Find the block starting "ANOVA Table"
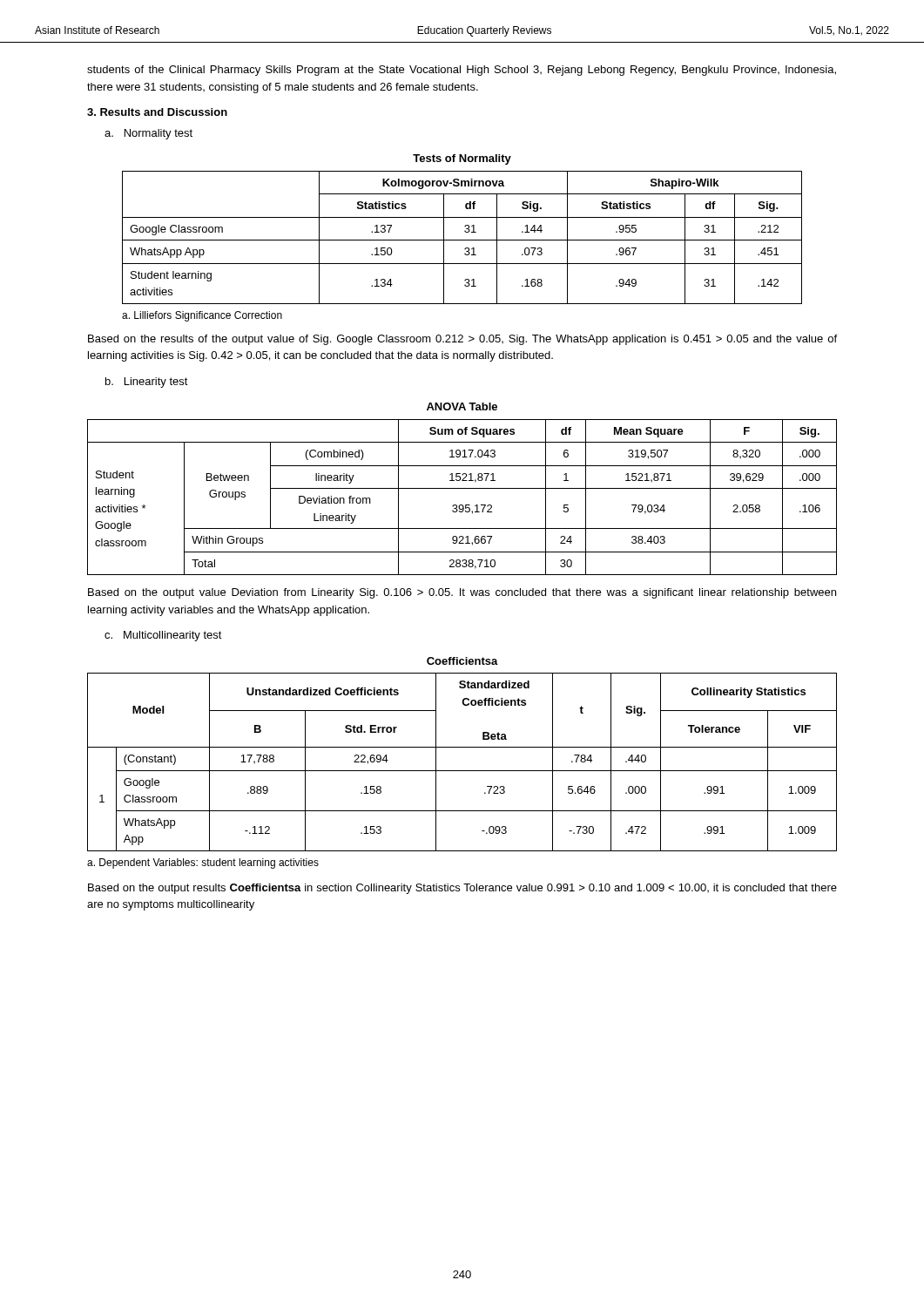This screenshot has width=924, height=1307. (462, 406)
